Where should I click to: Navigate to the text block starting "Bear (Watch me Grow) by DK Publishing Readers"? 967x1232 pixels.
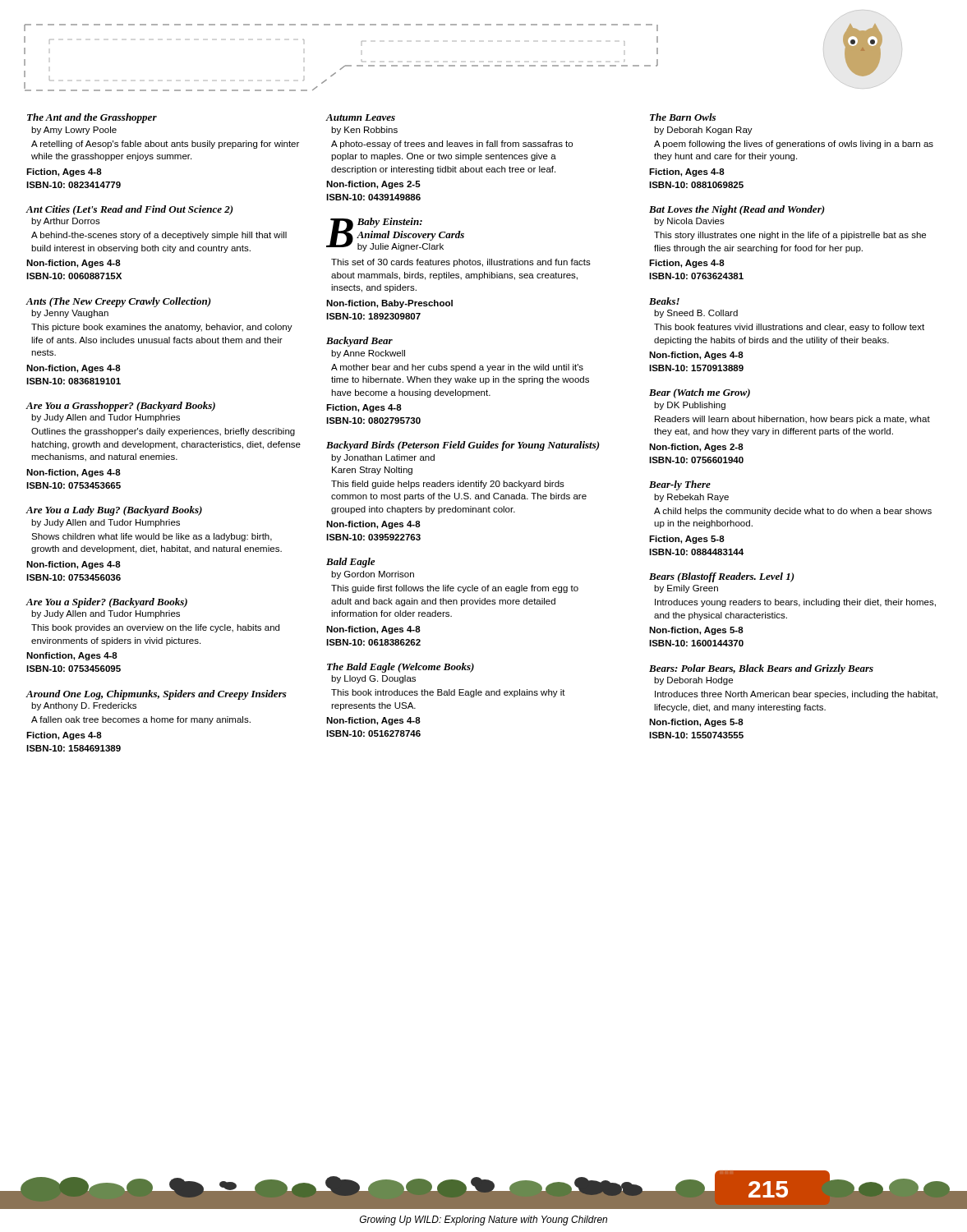pos(794,426)
